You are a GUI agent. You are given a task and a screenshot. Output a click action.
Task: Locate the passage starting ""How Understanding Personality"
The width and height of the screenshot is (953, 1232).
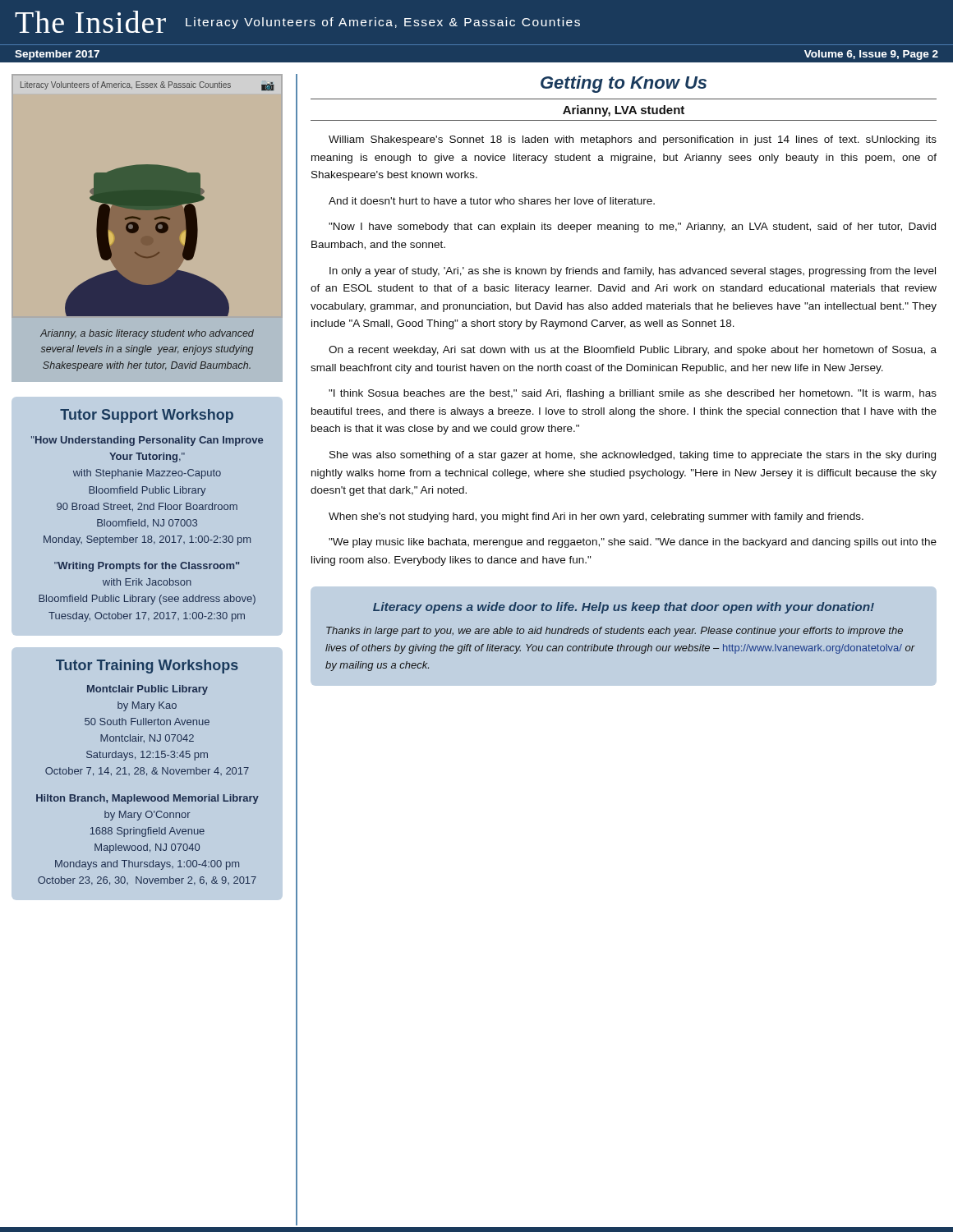pos(147,490)
